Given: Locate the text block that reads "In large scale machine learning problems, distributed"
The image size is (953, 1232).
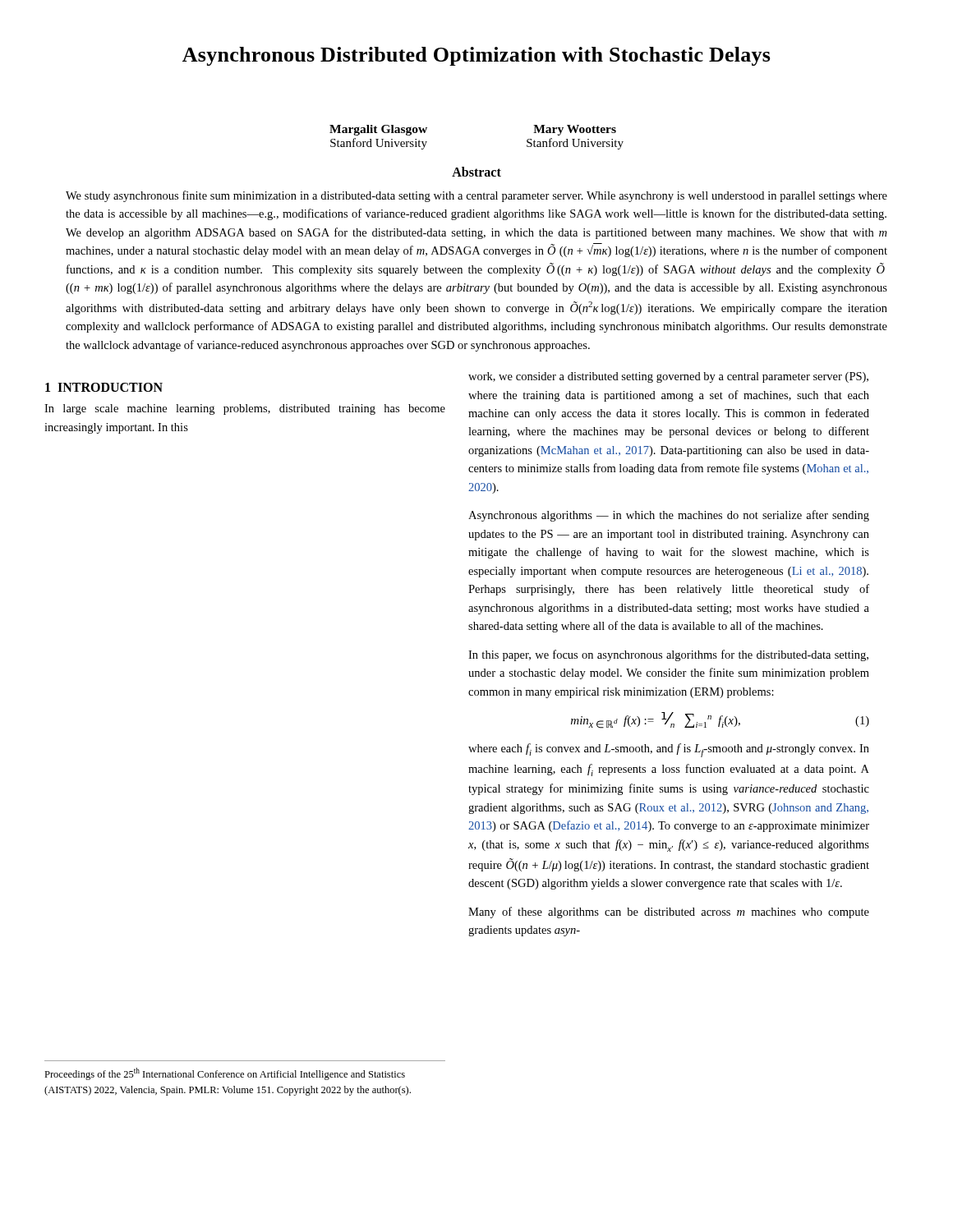Looking at the screenshot, I should click(x=245, y=417).
